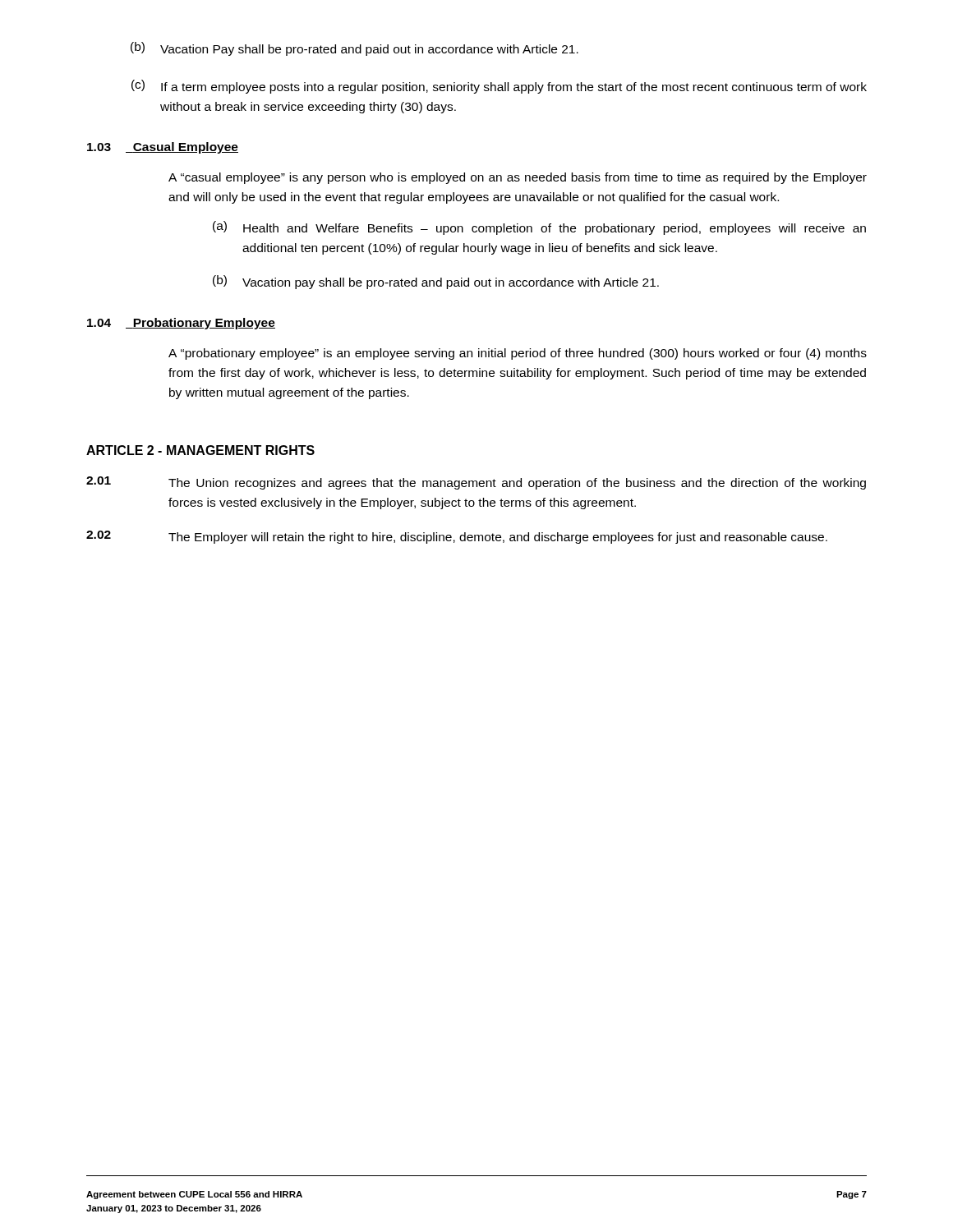
Task: Point to the text block starting "(c) If a term employee posts into a"
Action: click(476, 97)
